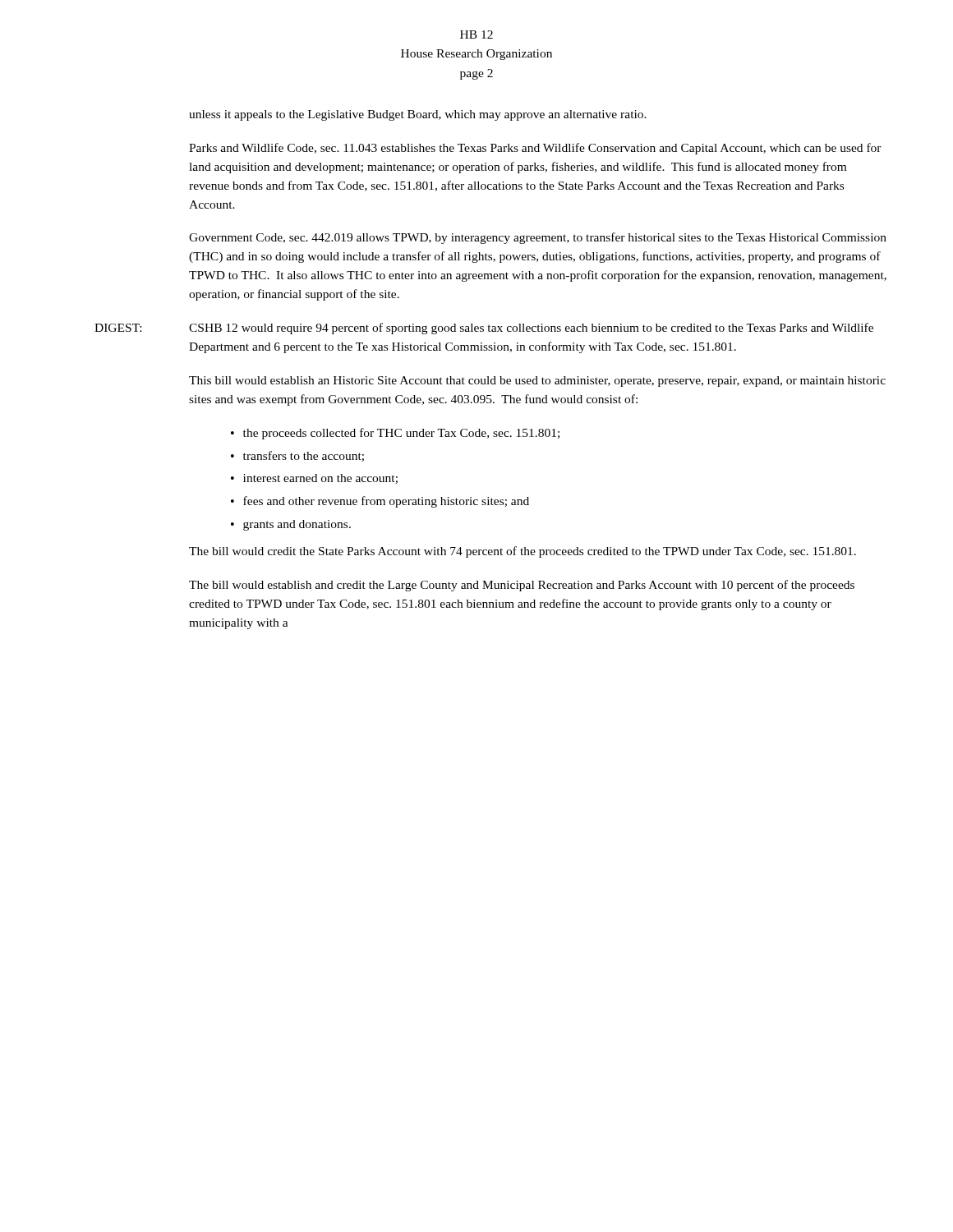Select the list item that says "interest earned on the"
Image resolution: width=953 pixels, height=1232 pixels.
coord(321,478)
